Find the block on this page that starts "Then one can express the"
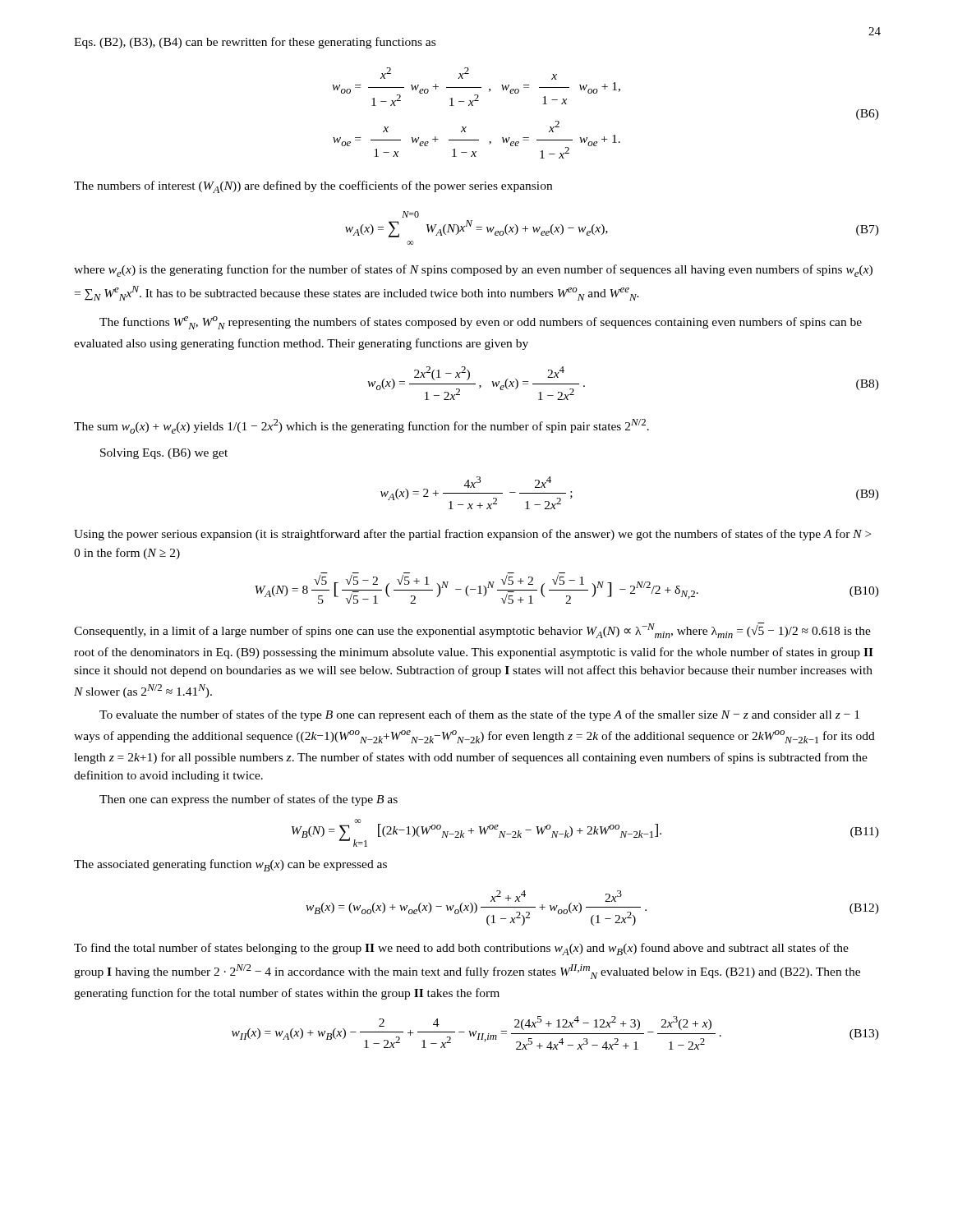Viewport: 953px width, 1232px height. pyautogui.click(x=249, y=800)
